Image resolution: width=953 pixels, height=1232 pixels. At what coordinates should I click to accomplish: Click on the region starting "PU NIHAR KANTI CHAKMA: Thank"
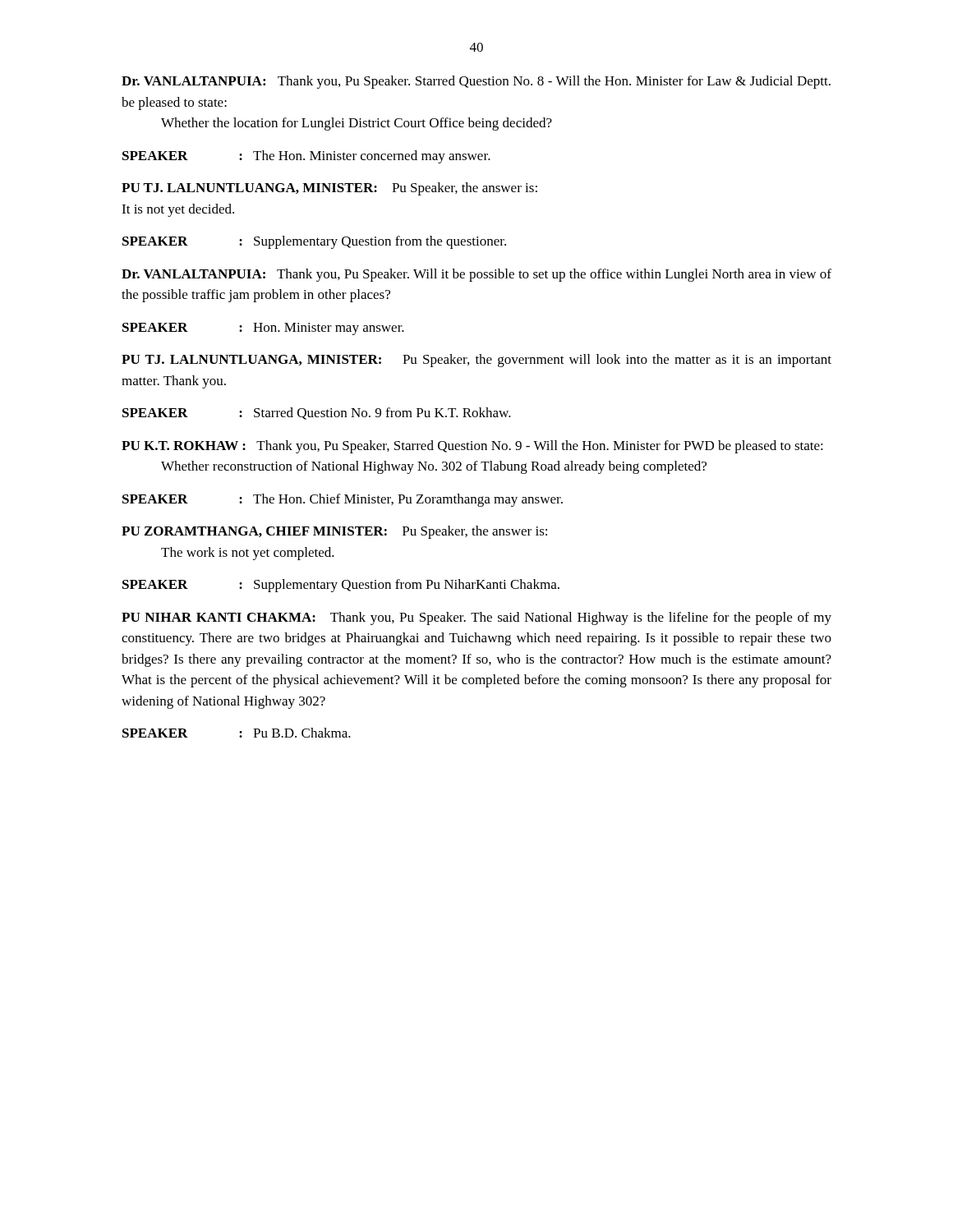tap(476, 659)
